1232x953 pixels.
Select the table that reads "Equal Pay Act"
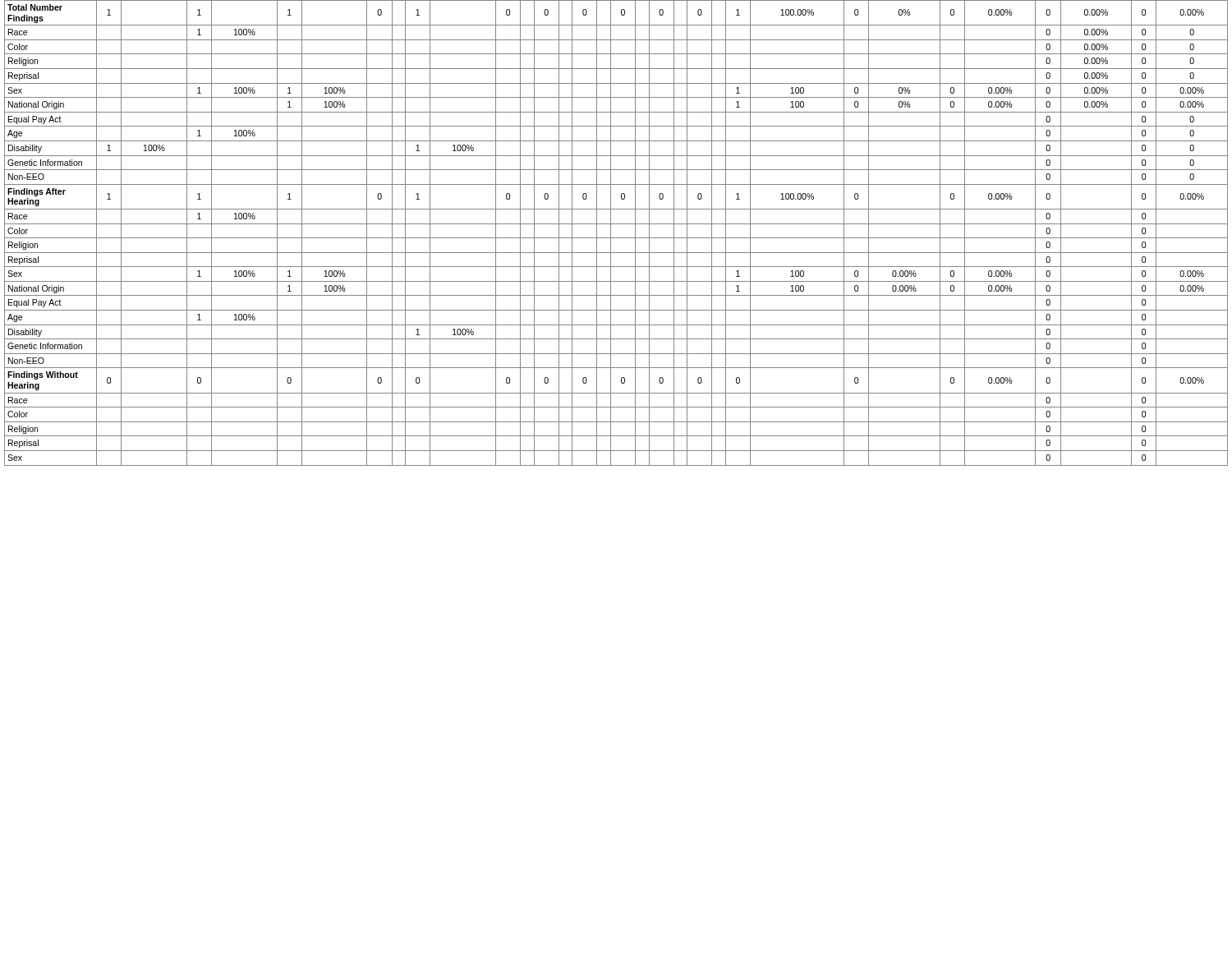point(616,233)
